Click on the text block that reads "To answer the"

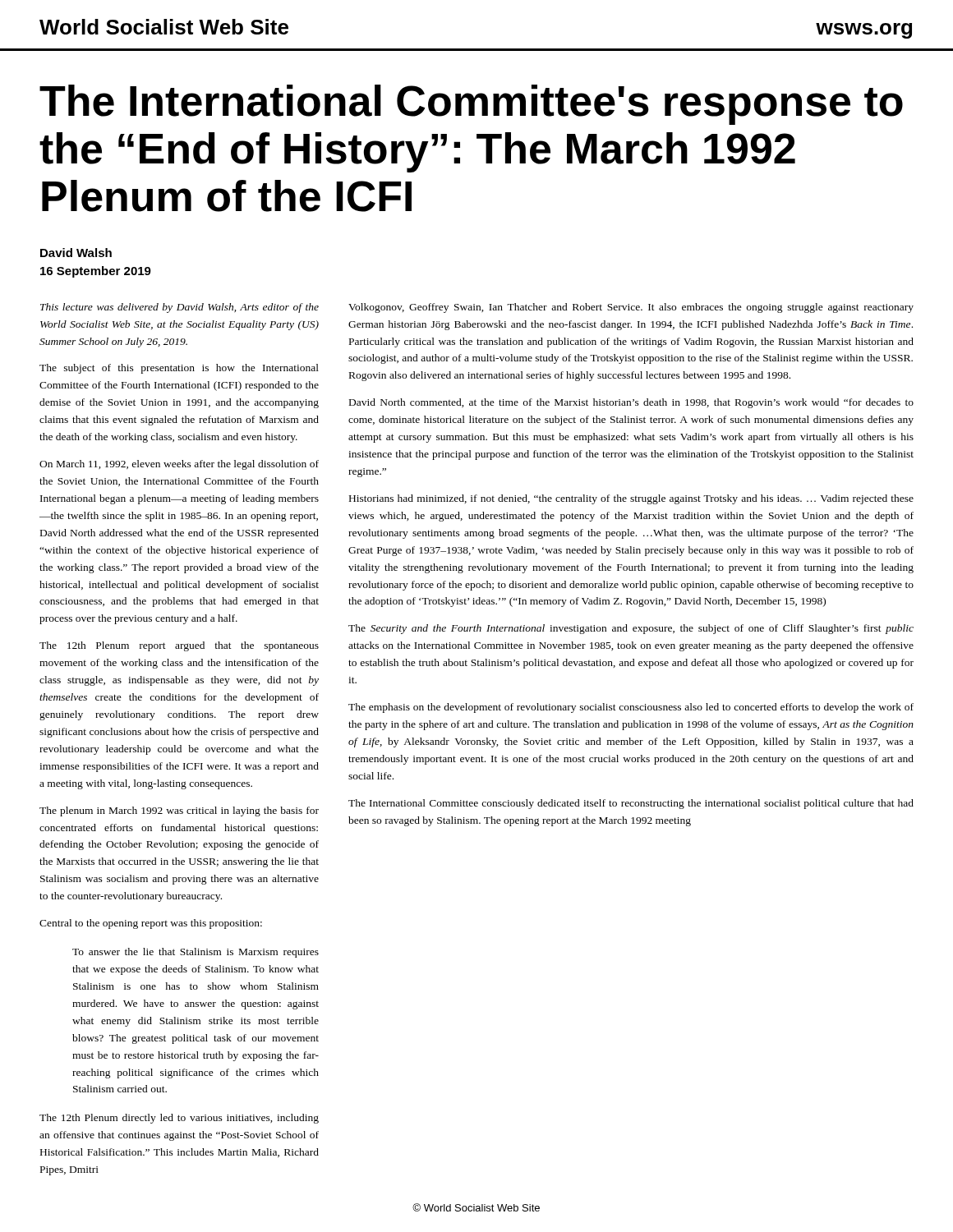tap(196, 1021)
